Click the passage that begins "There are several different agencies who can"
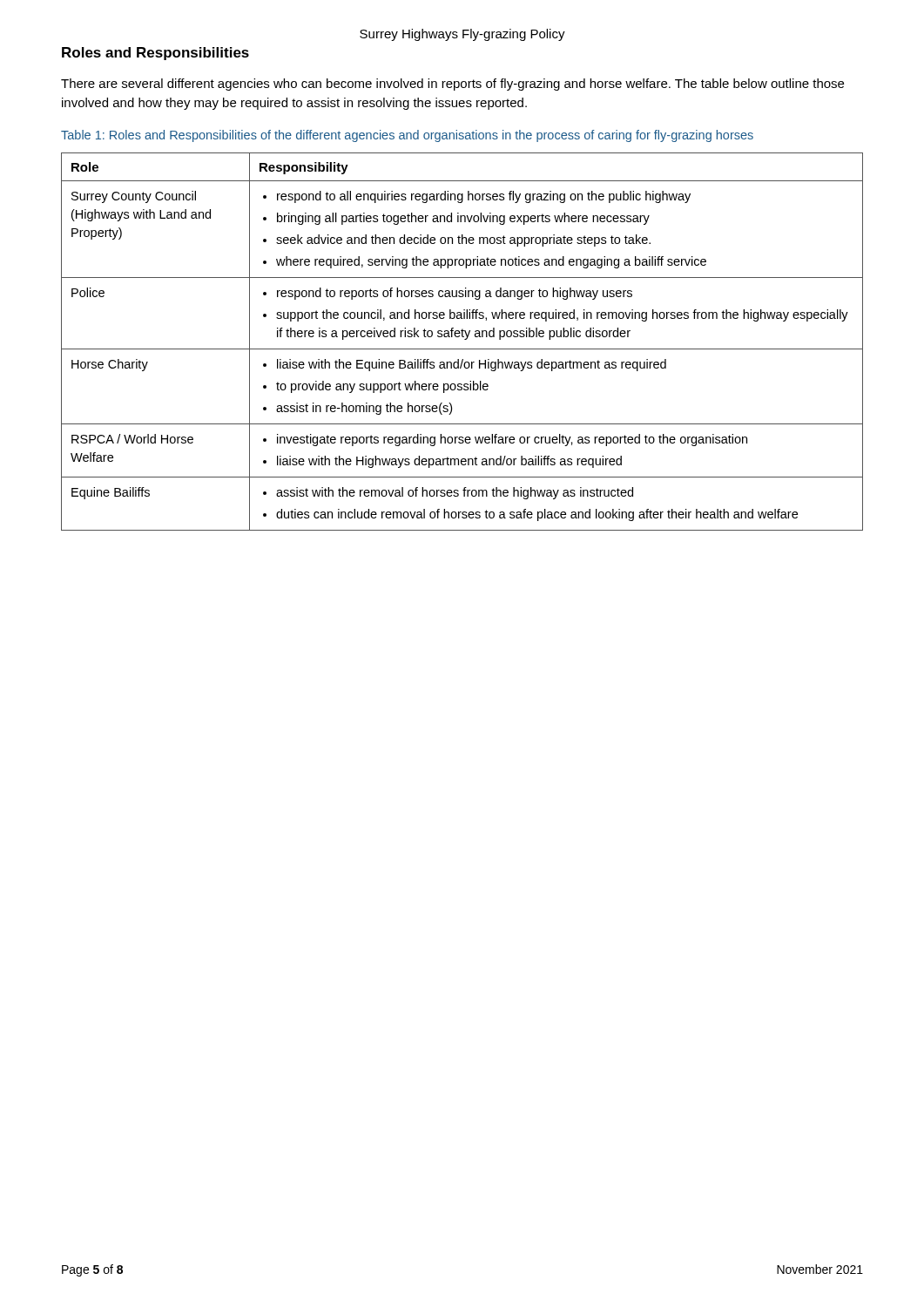Viewport: 924px width, 1307px height. click(453, 93)
